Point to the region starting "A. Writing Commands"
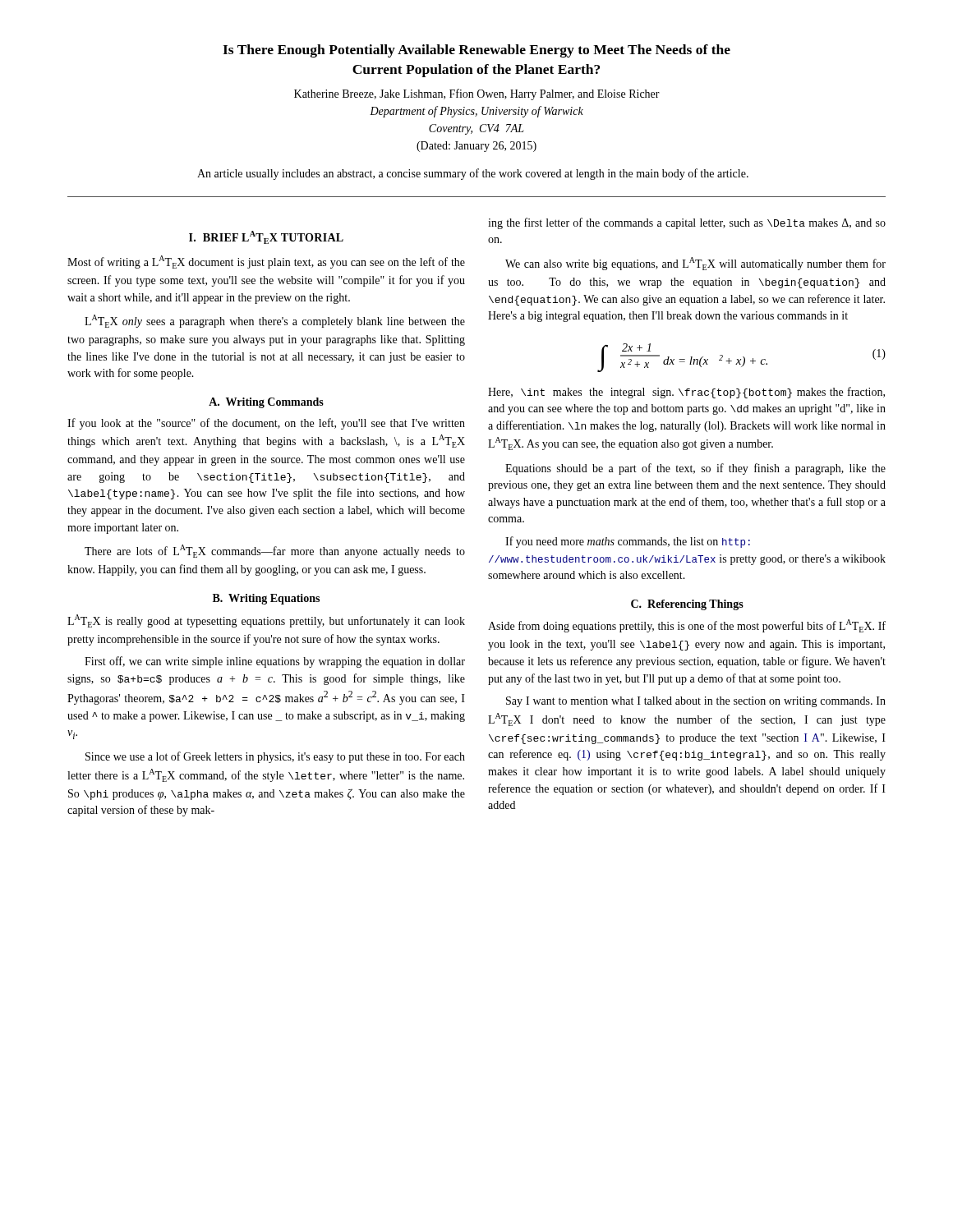Screen dimensions: 1232x953 click(266, 402)
